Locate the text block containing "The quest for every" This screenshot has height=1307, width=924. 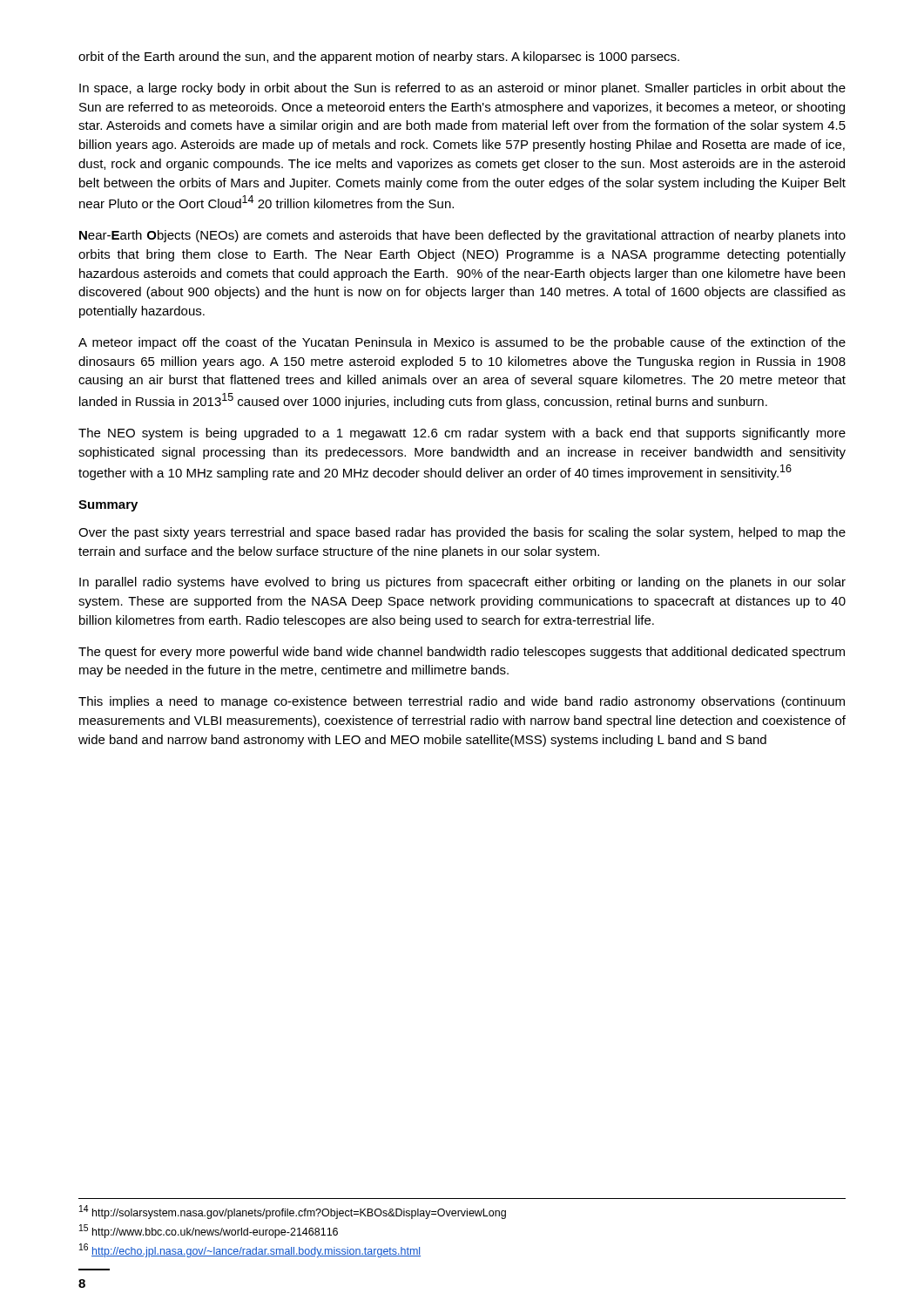click(x=462, y=661)
